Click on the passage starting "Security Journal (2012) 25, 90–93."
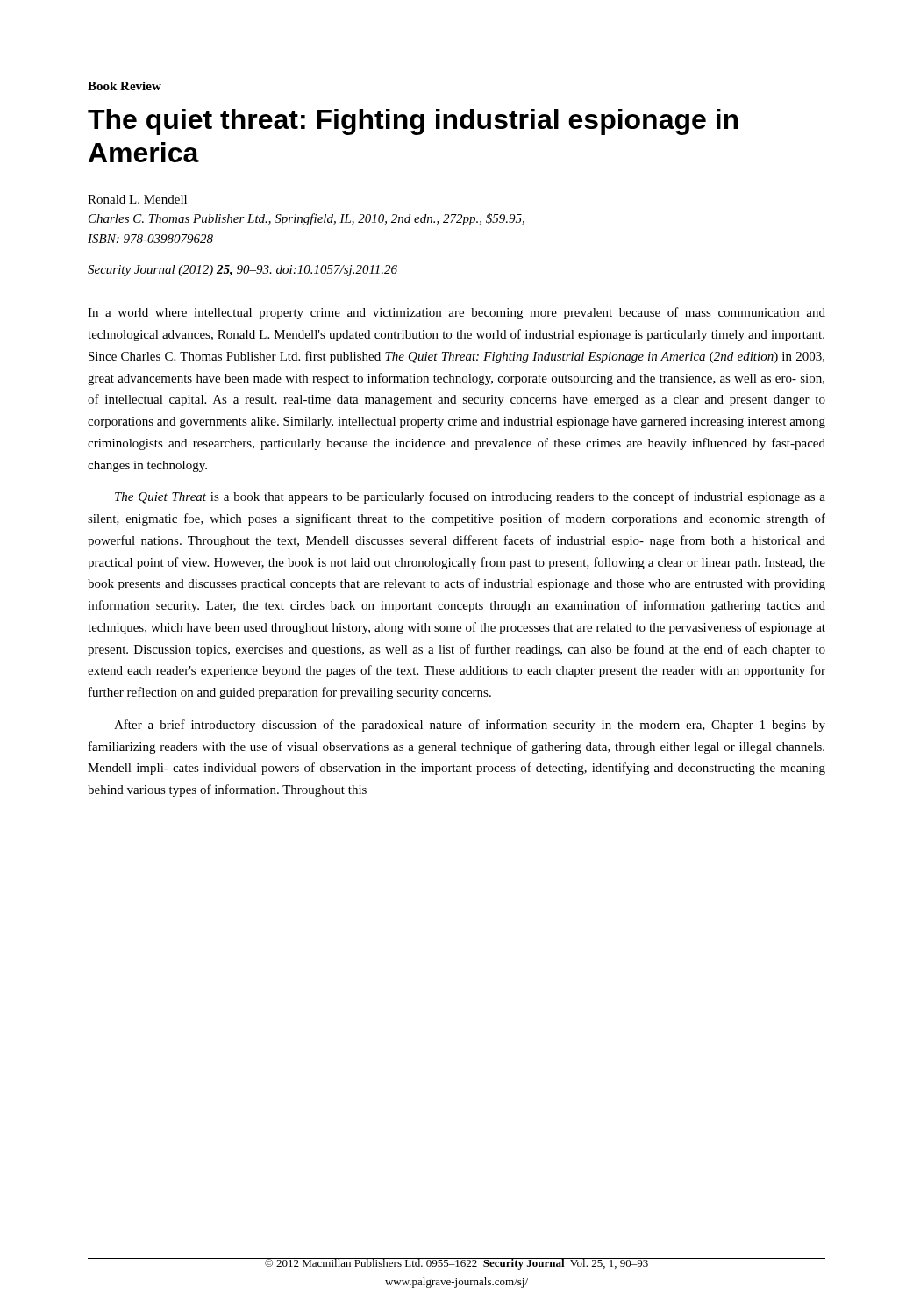Screen dimensions: 1316x913 tap(243, 270)
